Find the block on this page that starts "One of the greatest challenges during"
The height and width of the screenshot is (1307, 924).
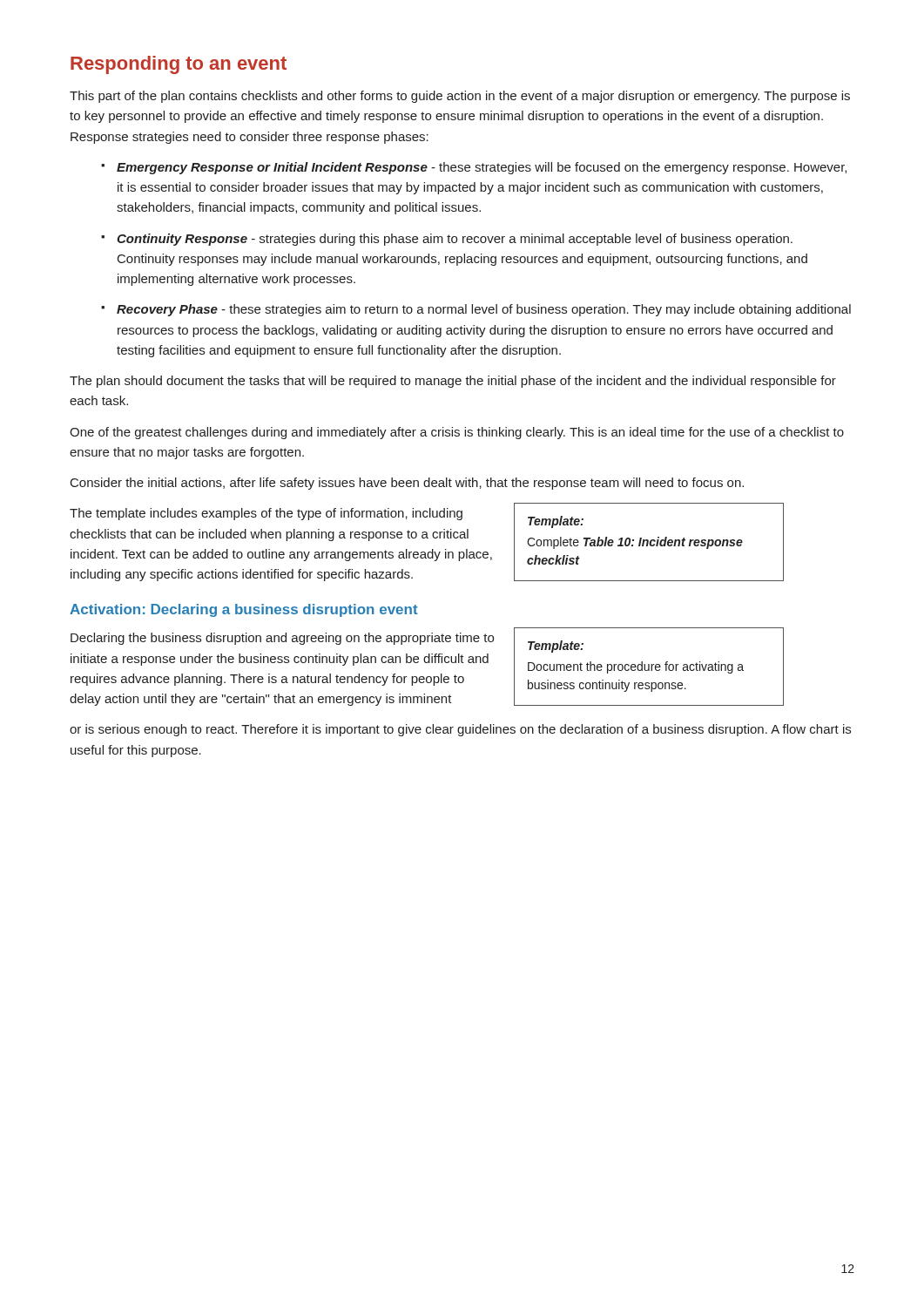tap(457, 441)
